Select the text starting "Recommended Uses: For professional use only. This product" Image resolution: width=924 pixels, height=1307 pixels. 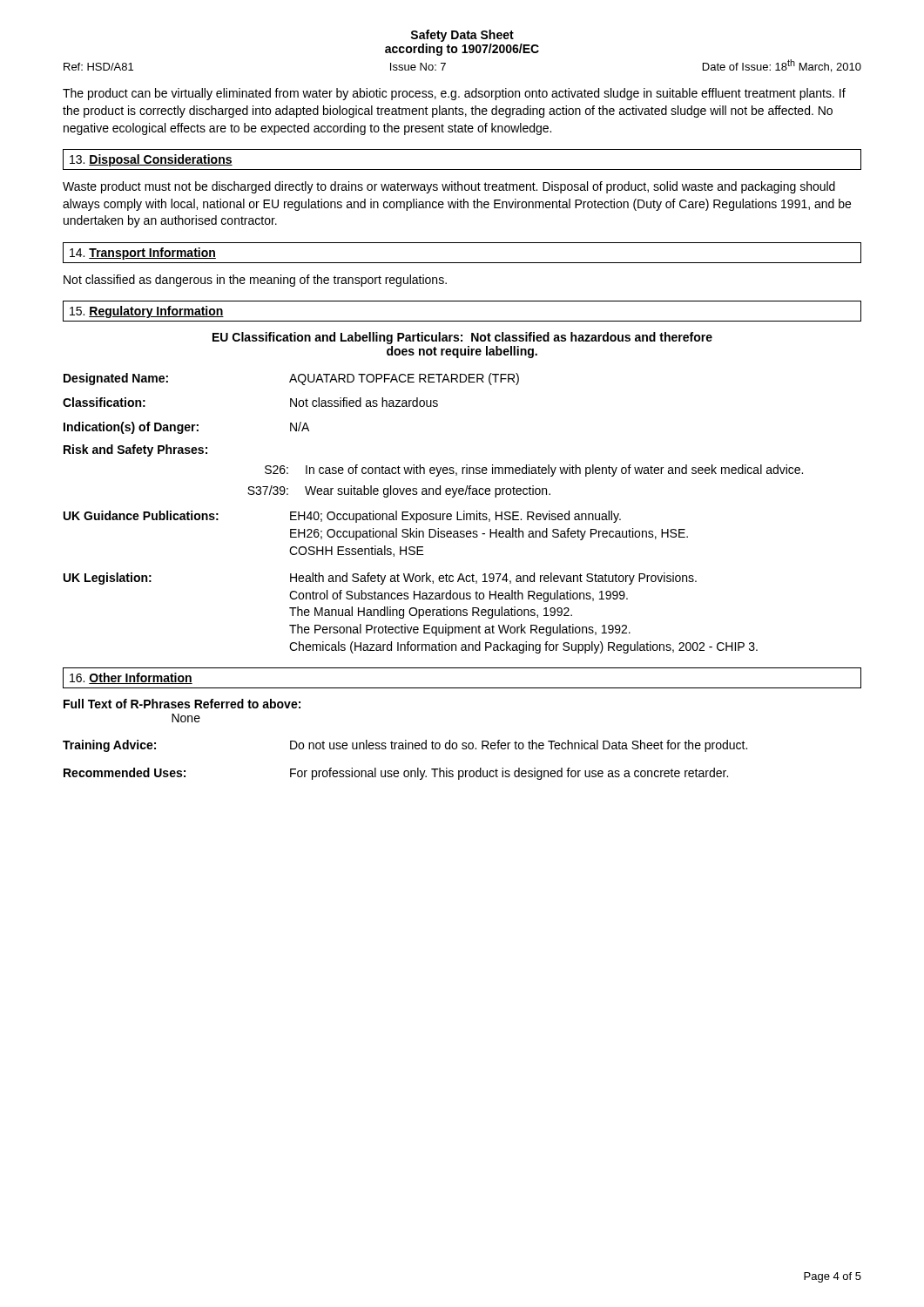(x=462, y=773)
